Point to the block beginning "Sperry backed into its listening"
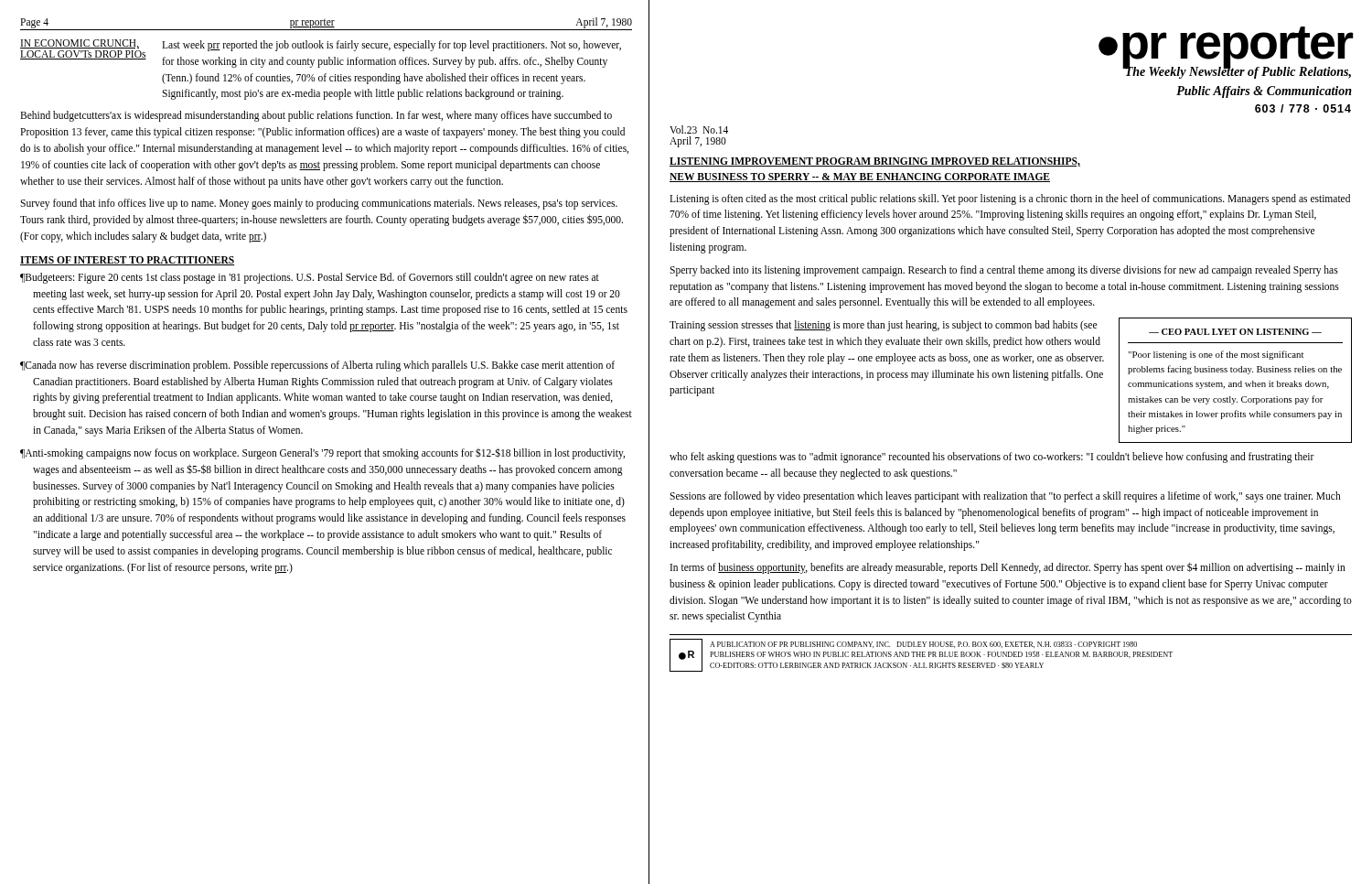 pos(1004,286)
